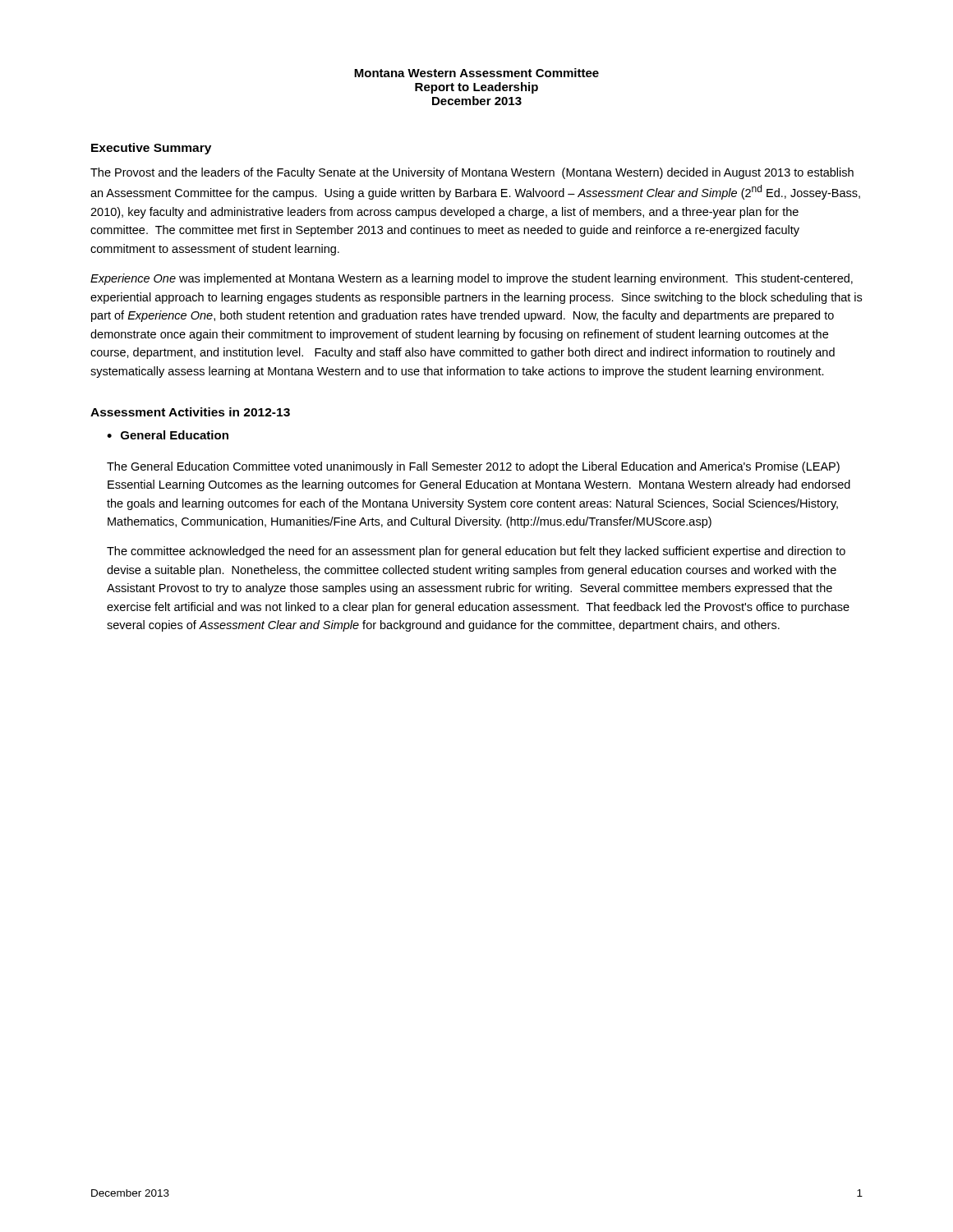Click the title

click(476, 87)
